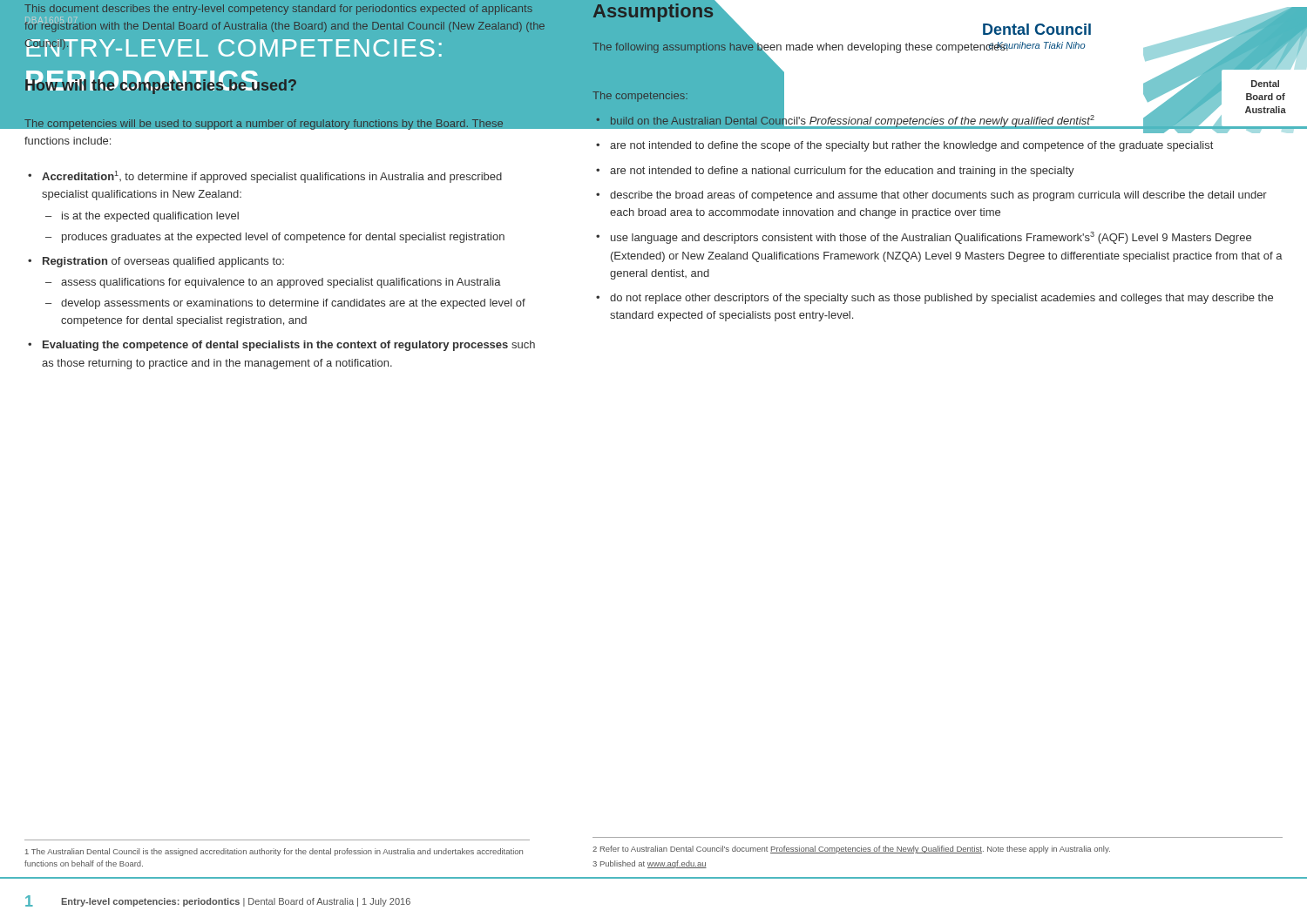Click on the text block starting "assess qualifications for equivalence to"
The image size is (1307, 924).
281,282
